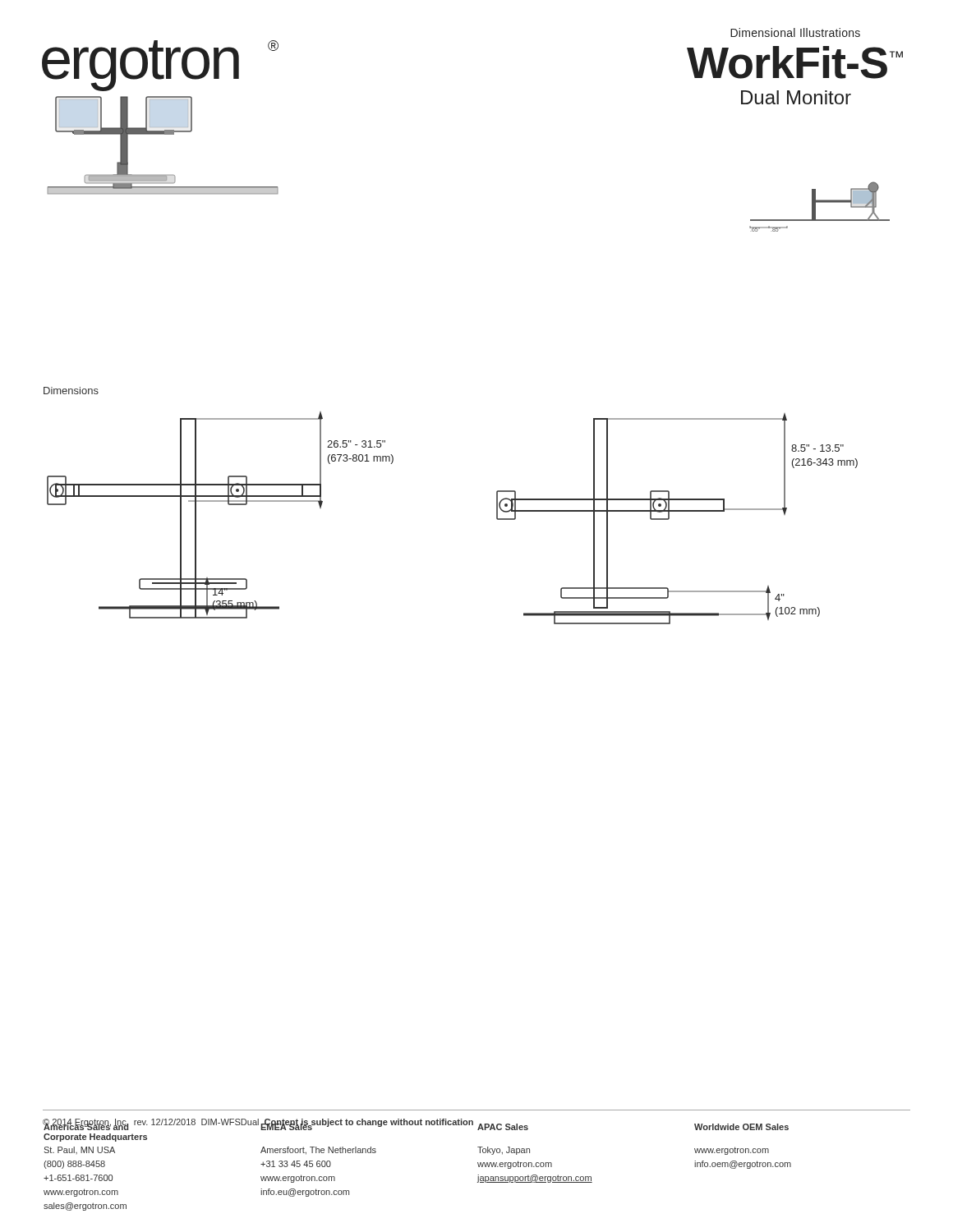
Task: Select the table that reads "Tokyo, Japan www.ergotron.com japansupport@ergotron.com"
Action: point(476,1167)
